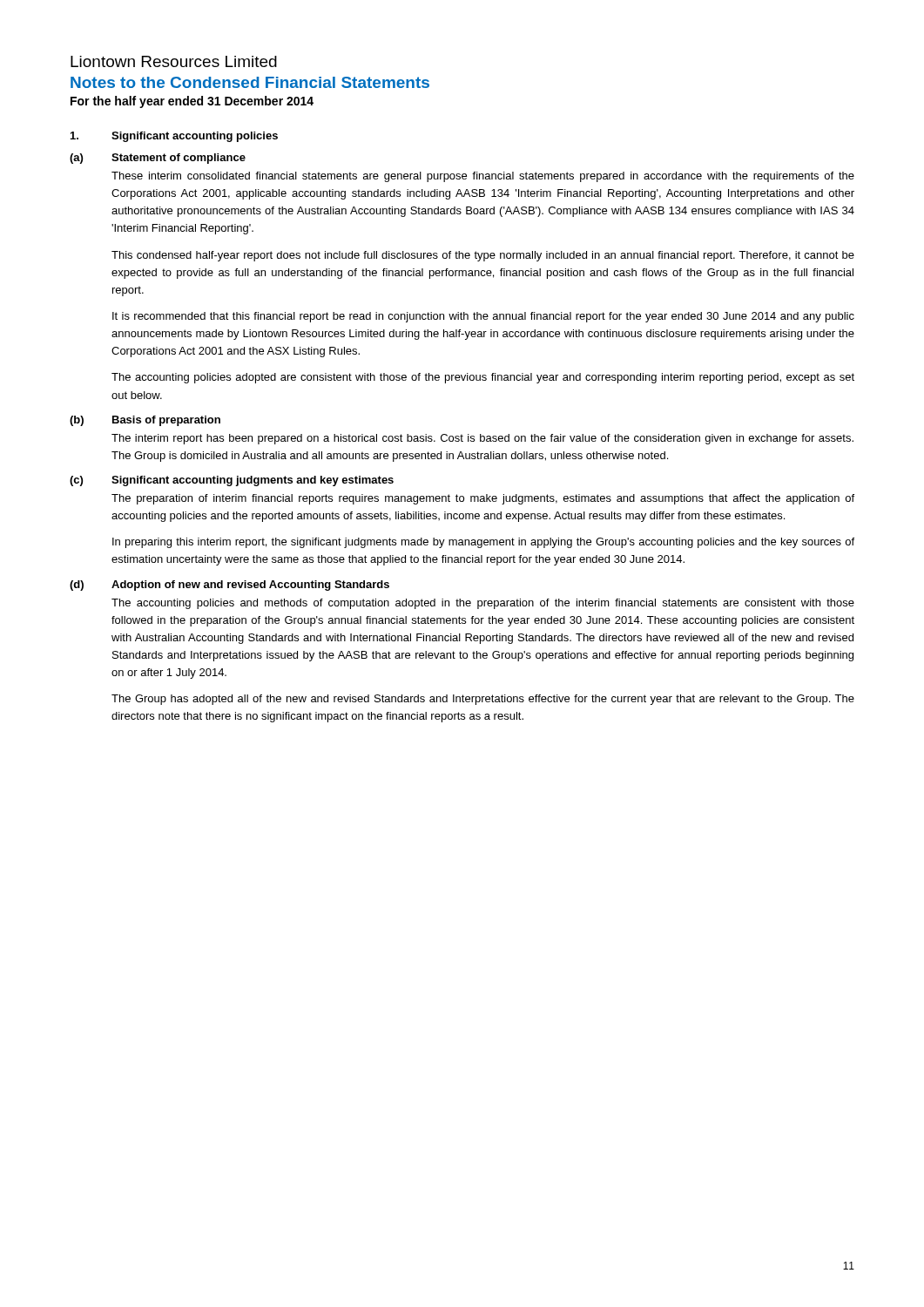924x1307 pixels.
Task: Point to the region starting "(b) Basis of"
Action: [145, 421]
